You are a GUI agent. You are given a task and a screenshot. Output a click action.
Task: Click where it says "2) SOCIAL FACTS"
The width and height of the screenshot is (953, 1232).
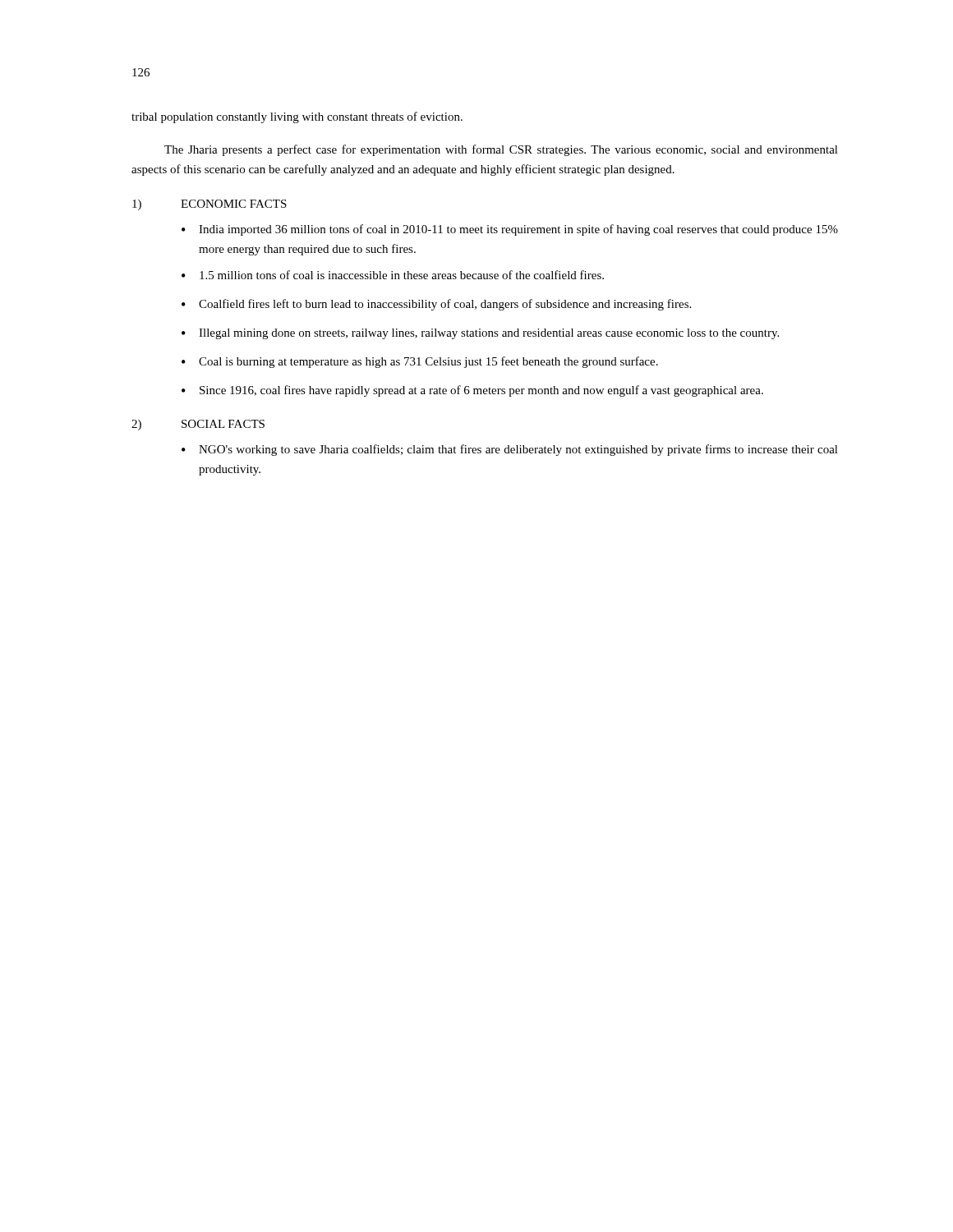coord(198,424)
